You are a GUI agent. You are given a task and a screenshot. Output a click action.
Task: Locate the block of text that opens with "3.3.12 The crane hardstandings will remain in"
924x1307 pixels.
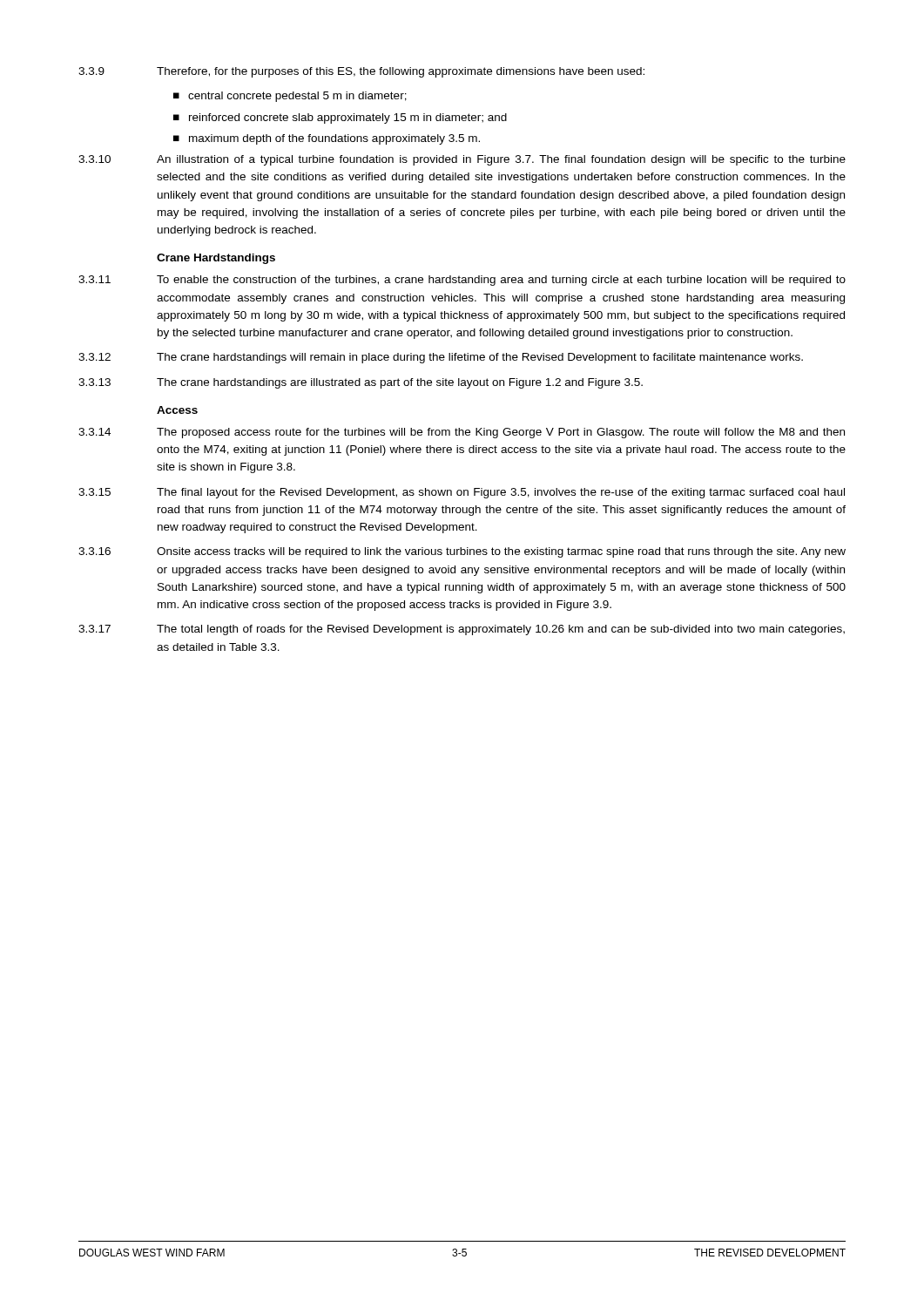point(462,358)
